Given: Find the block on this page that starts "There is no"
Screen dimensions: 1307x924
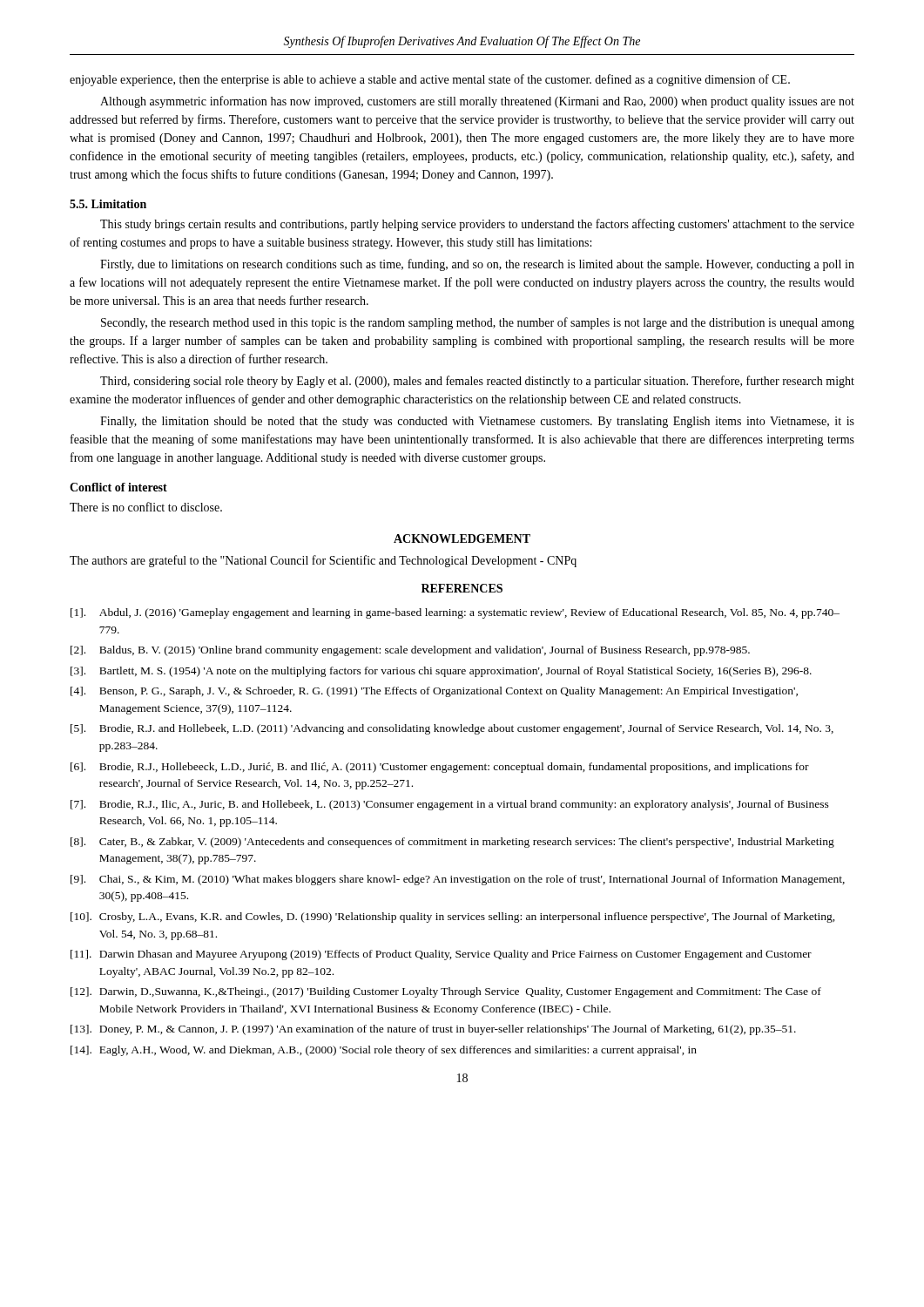Looking at the screenshot, I should [x=146, y=508].
